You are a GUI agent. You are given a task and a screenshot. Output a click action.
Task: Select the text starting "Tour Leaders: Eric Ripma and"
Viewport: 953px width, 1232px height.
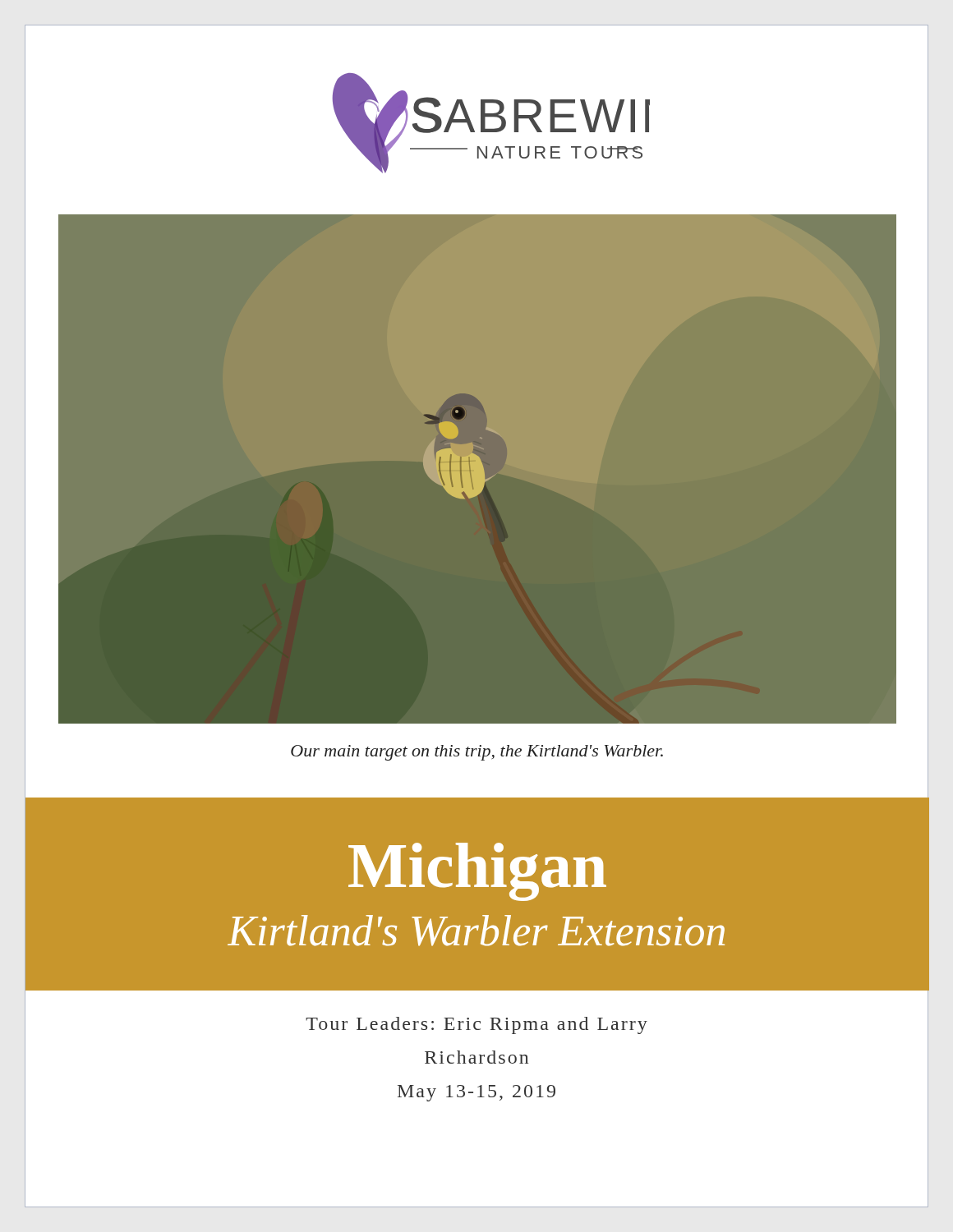(x=477, y=1057)
